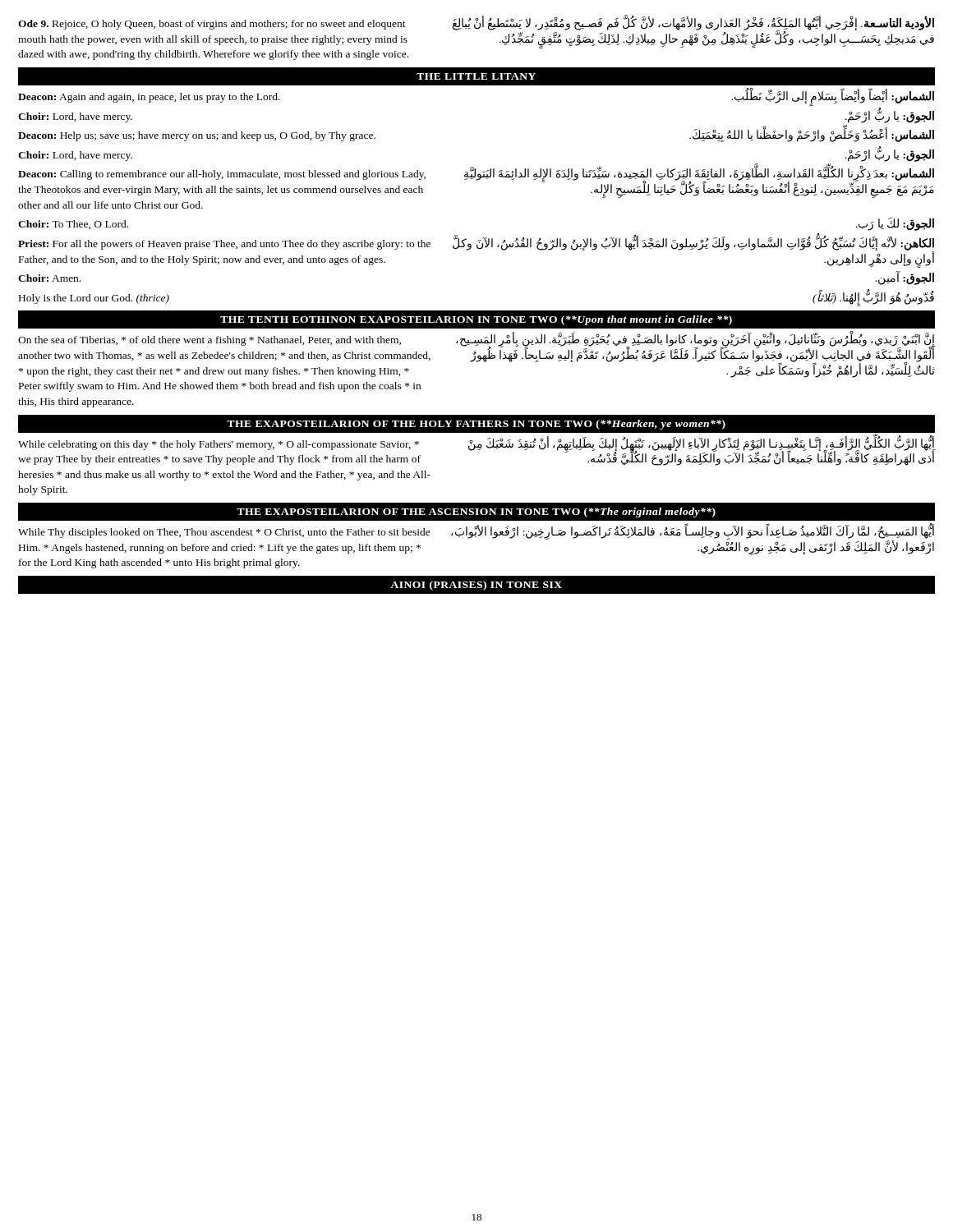Point to the section header beginning "THE TENTH EOTHINON EXAPOSTEILARION IN TONE"
953x1232 pixels.
(x=476, y=319)
